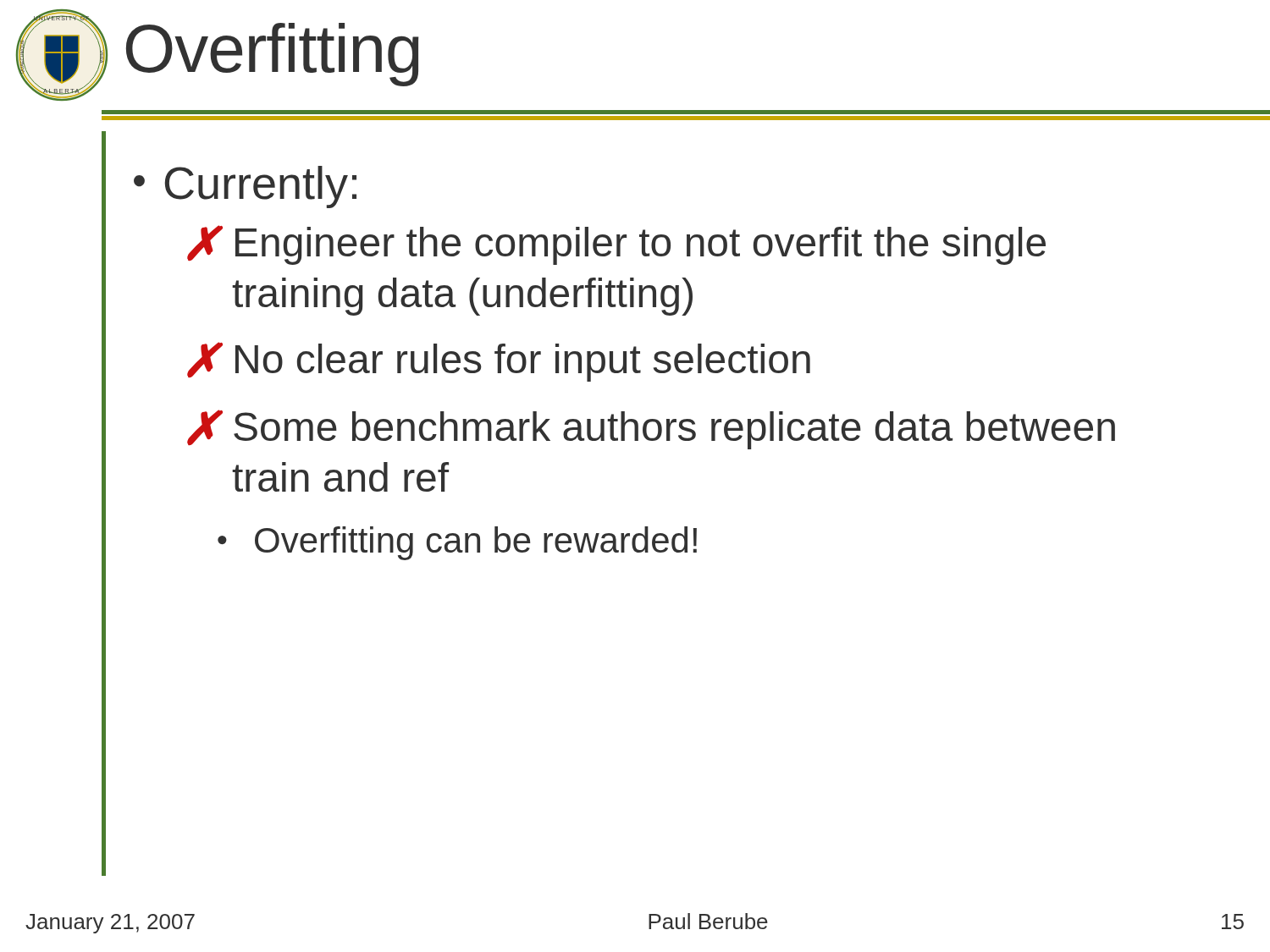Screen dimensions: 952x1270
Task: Point to the block beginning "✗ Engineer the compiler to not overfit"
Action: 615,268
